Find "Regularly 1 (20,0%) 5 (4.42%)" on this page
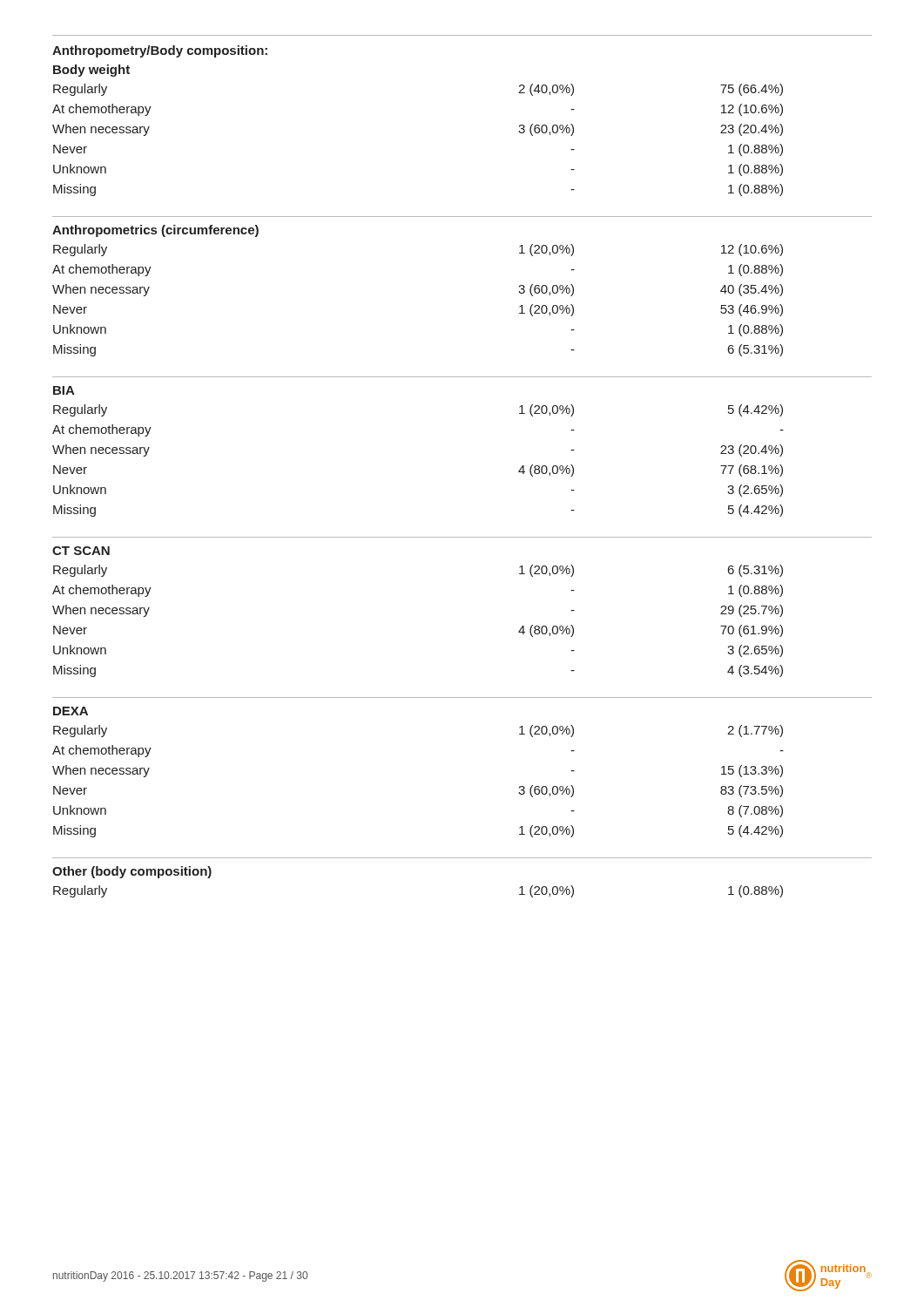Viewport: 924px width, 1307px height. (78, 410)
